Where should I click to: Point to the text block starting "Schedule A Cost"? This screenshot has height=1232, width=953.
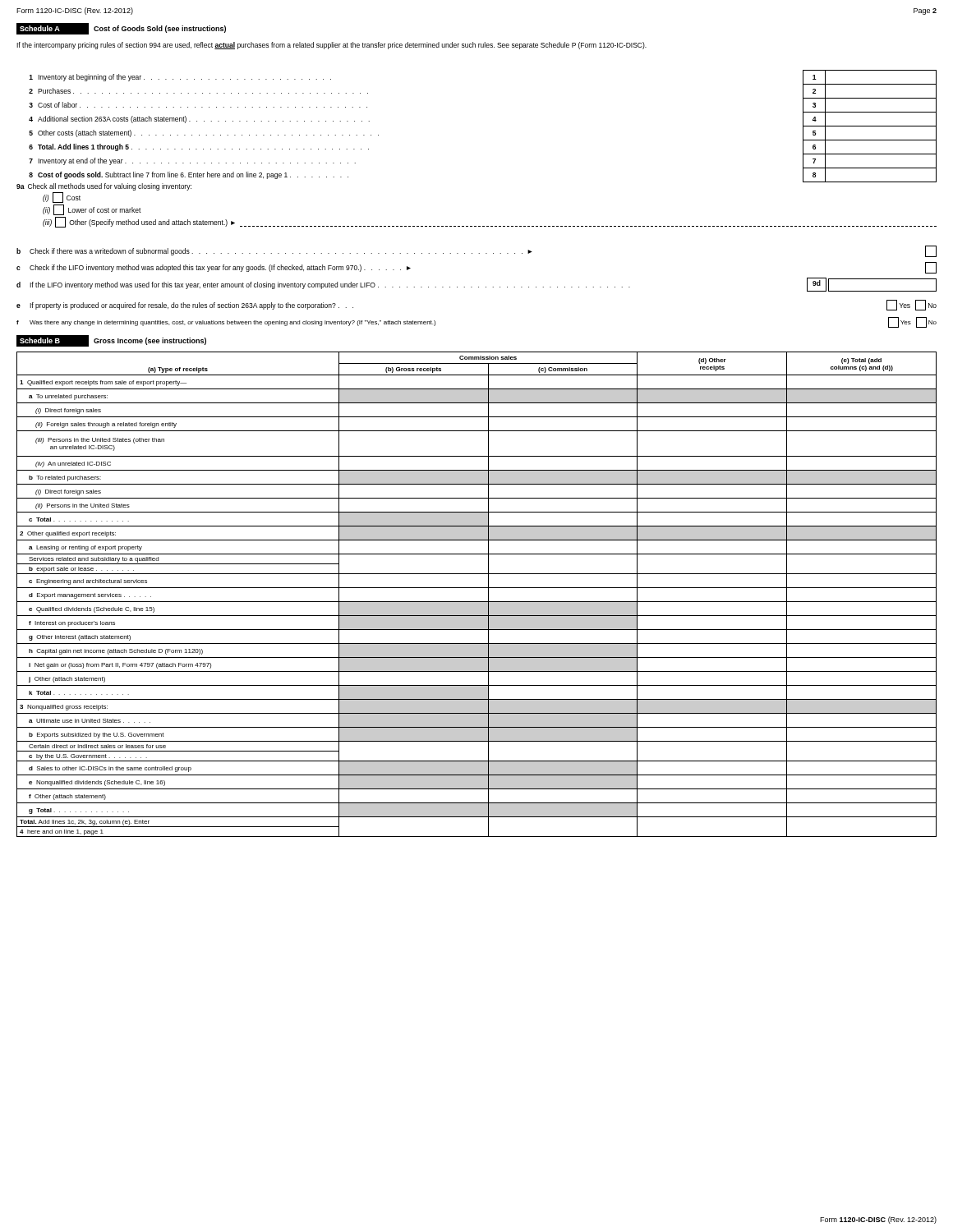click(121, 29)
